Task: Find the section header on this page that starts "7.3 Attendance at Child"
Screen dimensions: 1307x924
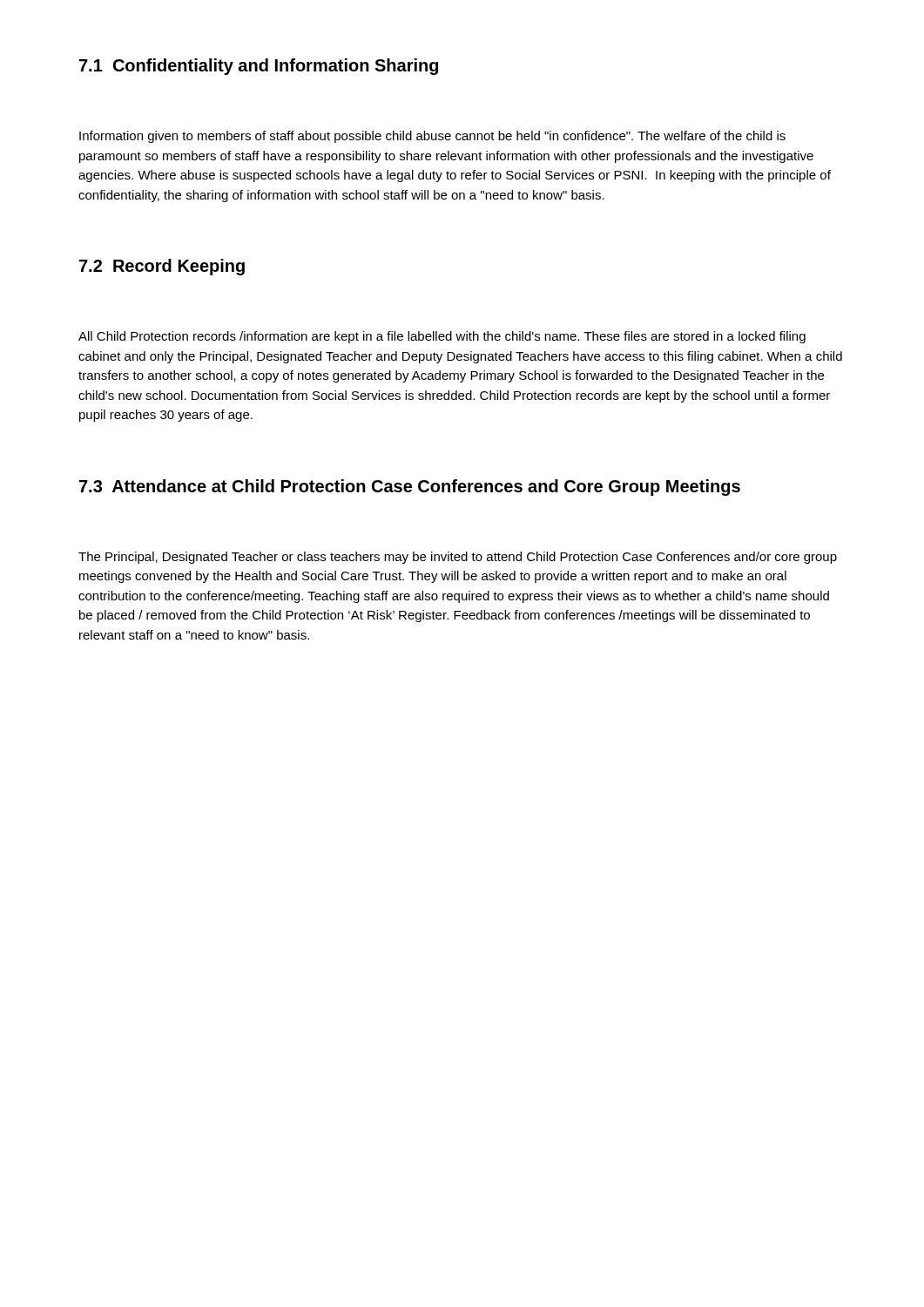Action: click(462, 486)
